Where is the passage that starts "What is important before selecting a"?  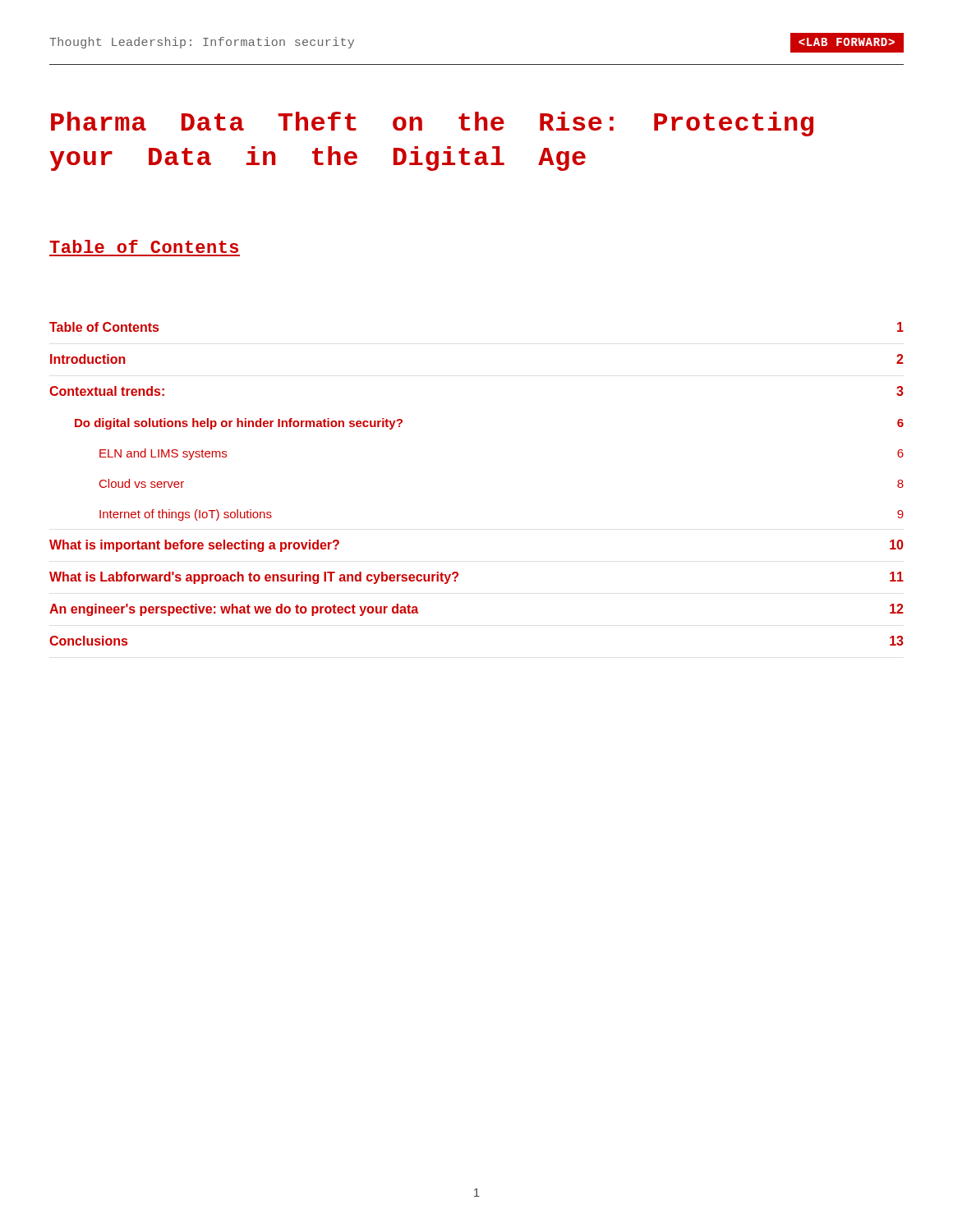coord(194,546)
